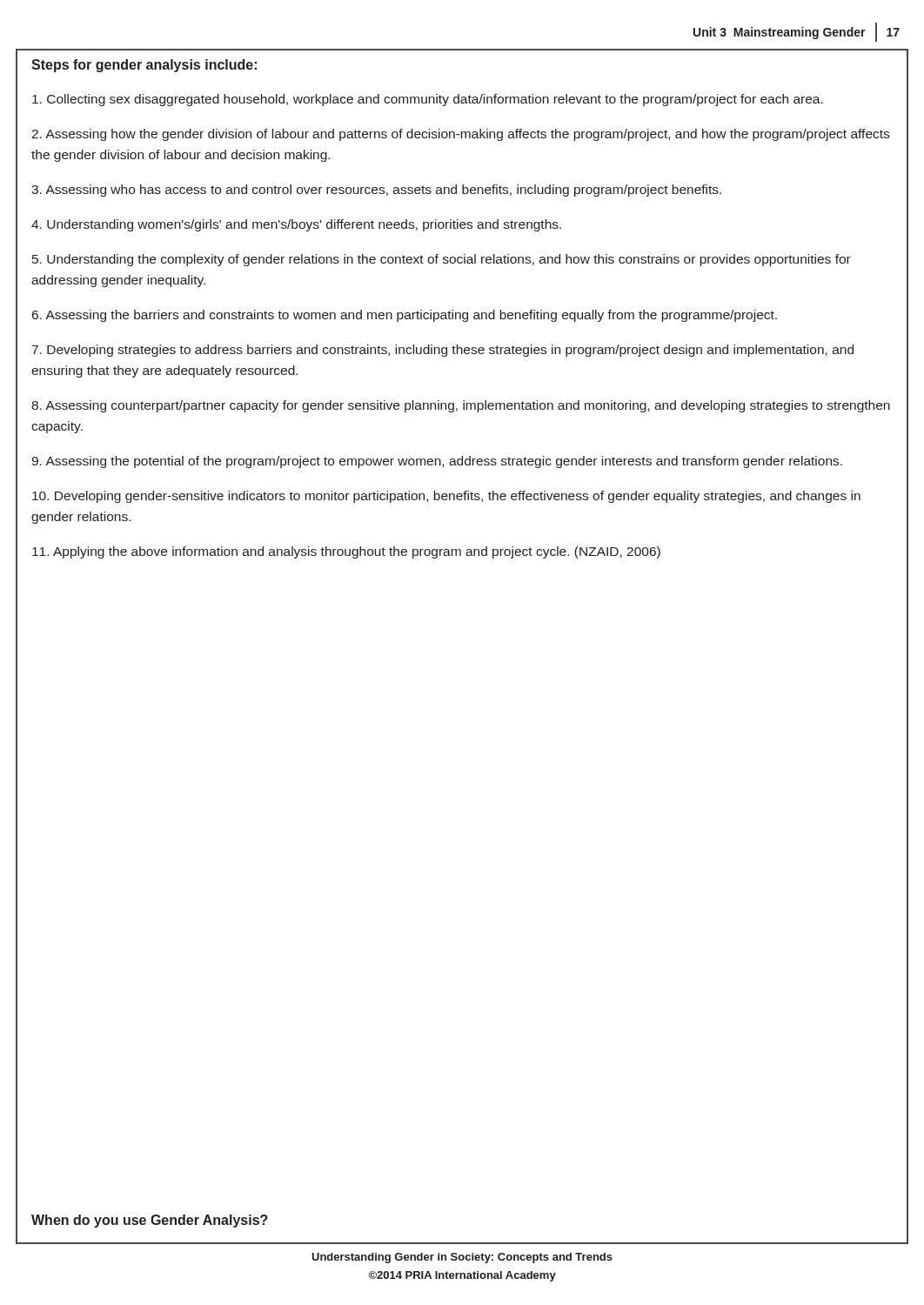924x1305 pixels.
Task: Navigate to the text block starting "6. Assessing the barriers and constraints"
Action: pos(405,315)
